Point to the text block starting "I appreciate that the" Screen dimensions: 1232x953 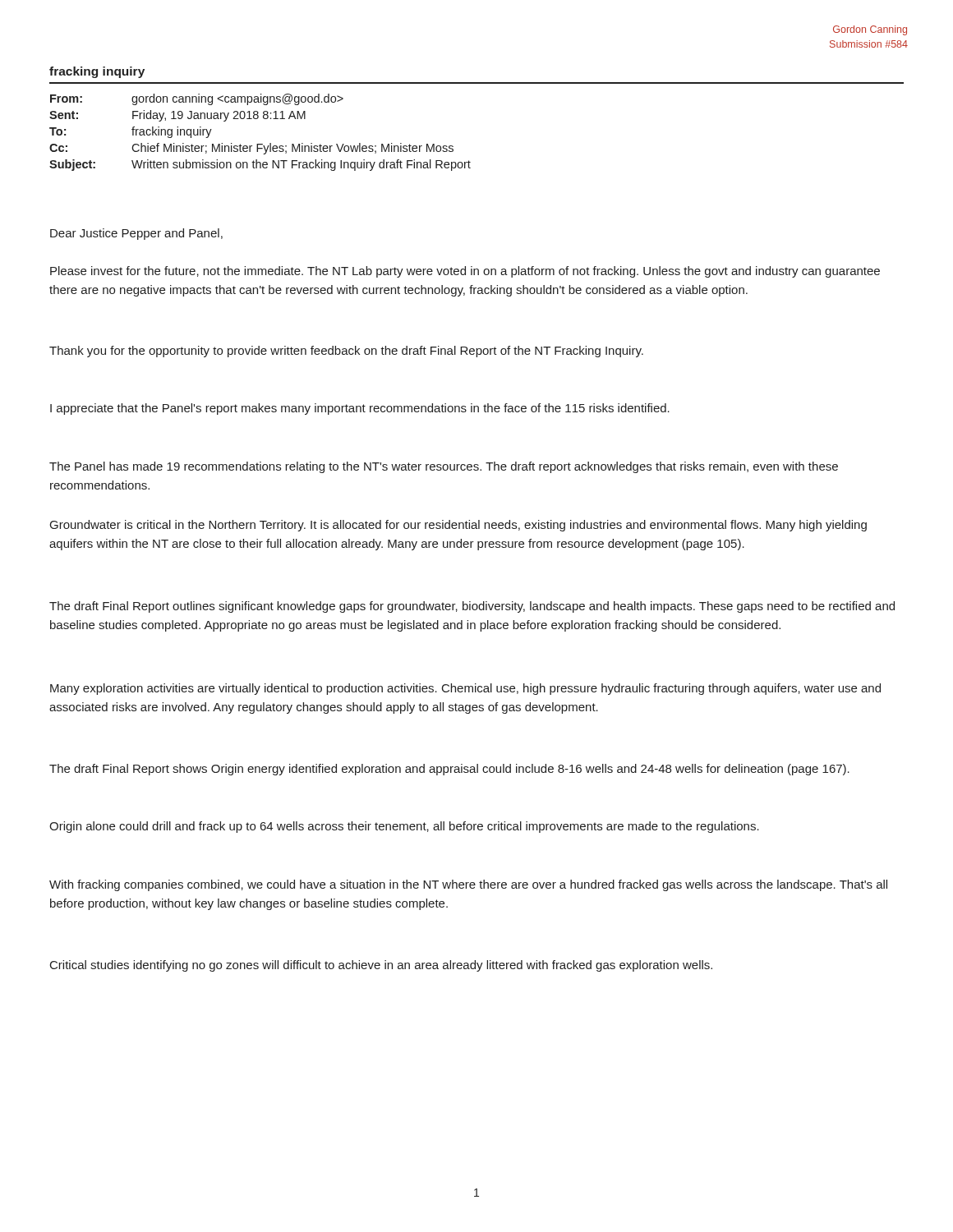coord(360,408)
